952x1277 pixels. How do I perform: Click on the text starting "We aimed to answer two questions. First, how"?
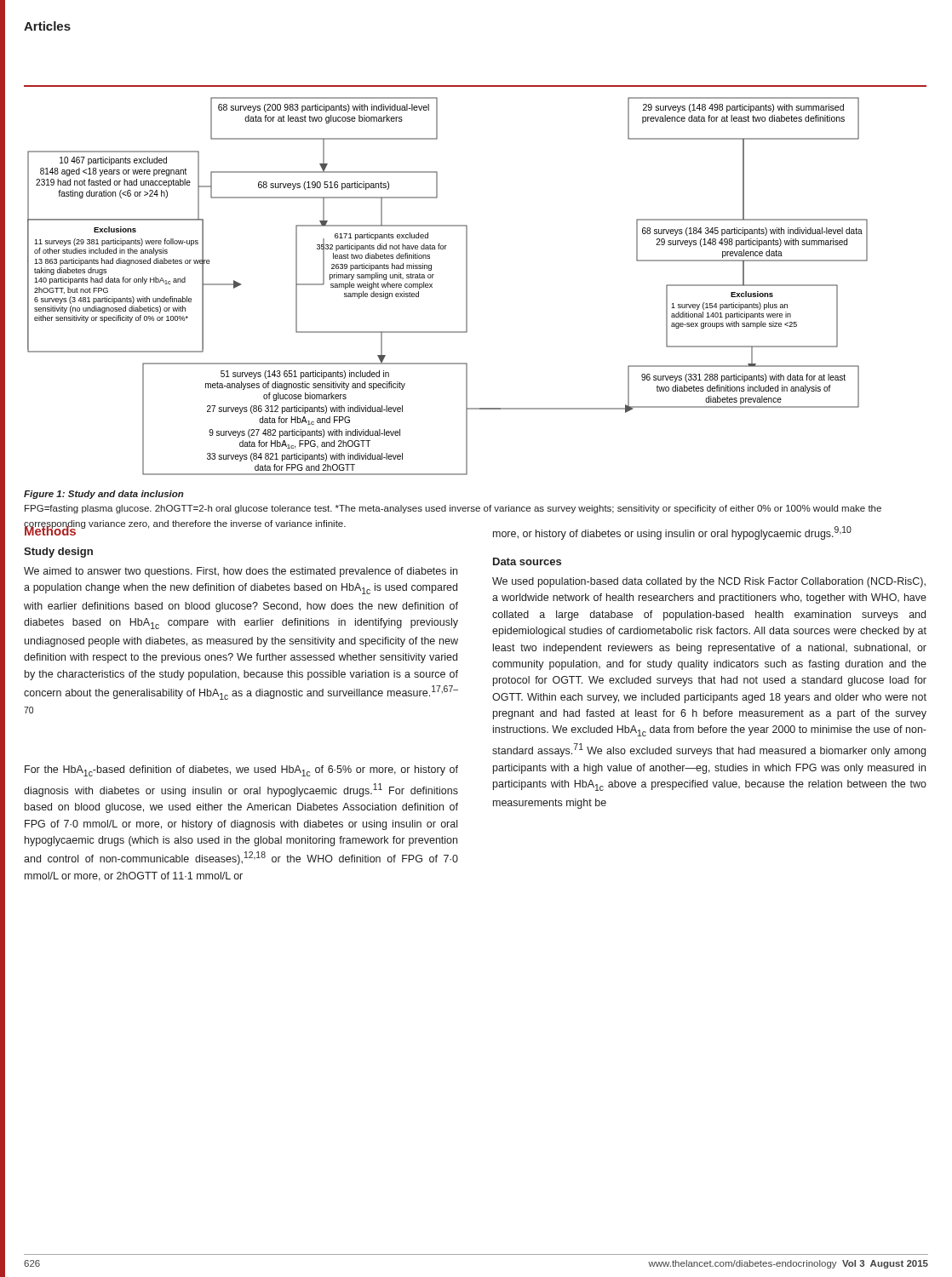241,640
